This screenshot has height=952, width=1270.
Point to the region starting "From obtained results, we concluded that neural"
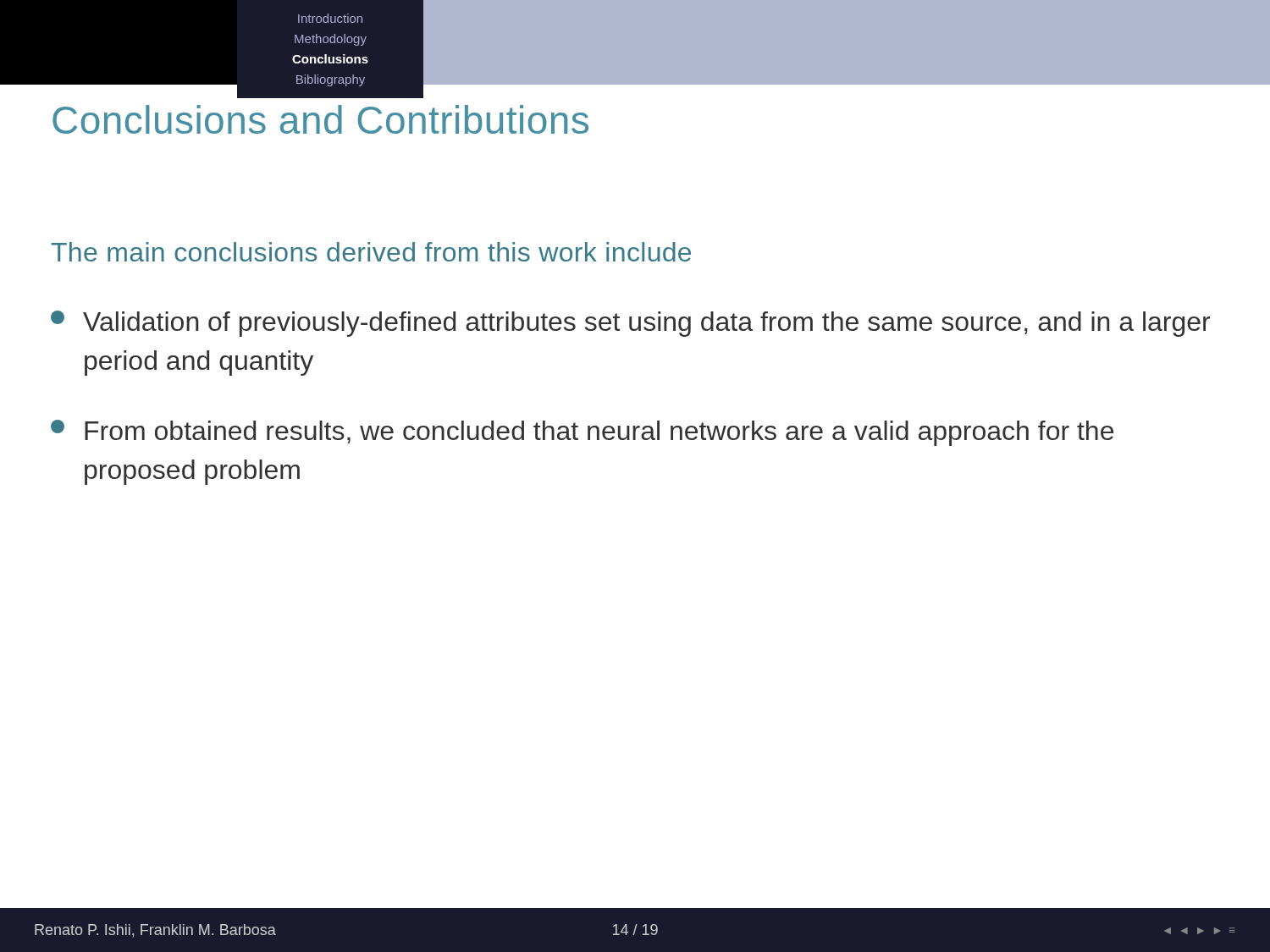pos(635,450)
